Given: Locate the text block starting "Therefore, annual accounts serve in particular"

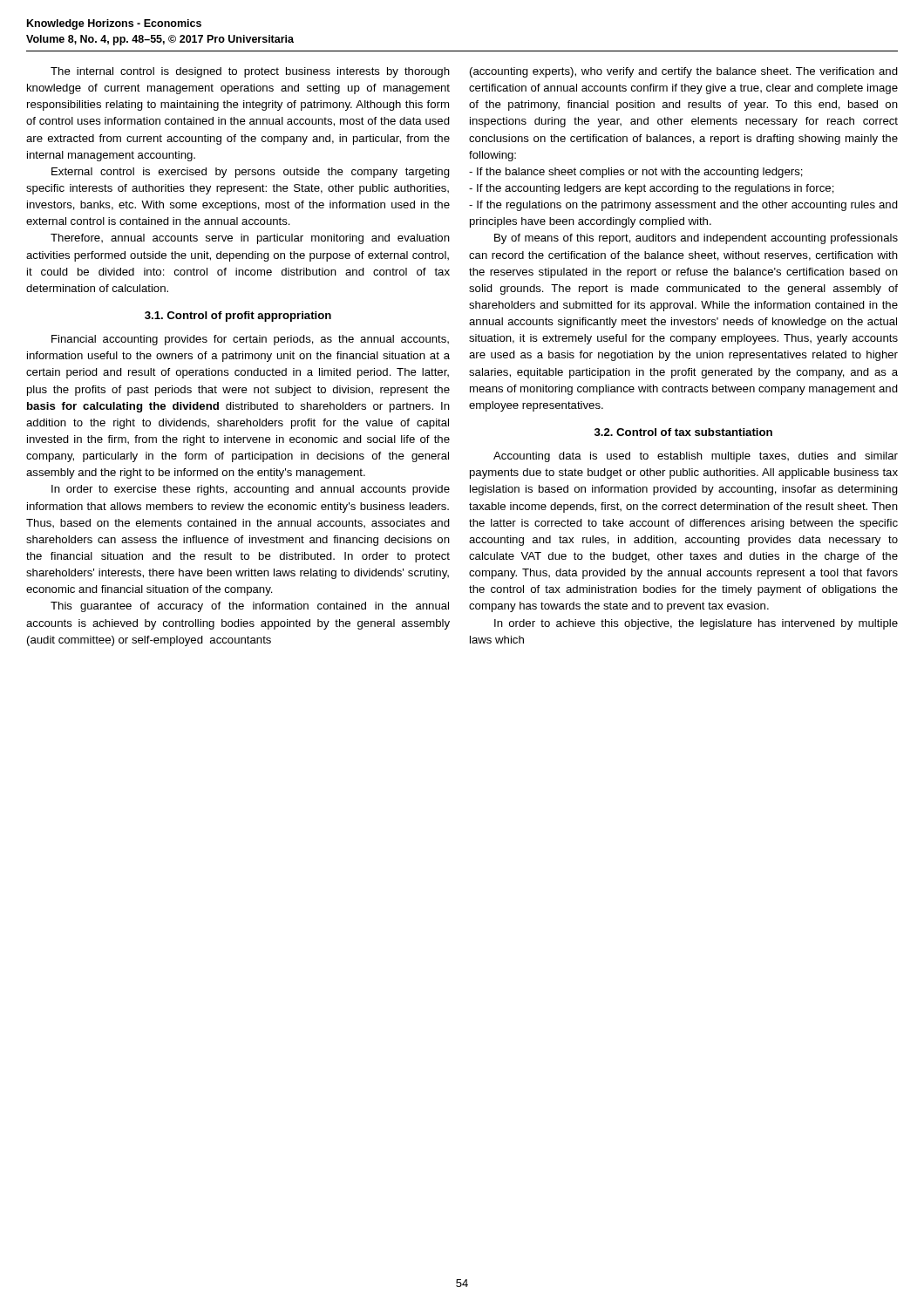Looking at the screenshot, I should click(238, 263).
